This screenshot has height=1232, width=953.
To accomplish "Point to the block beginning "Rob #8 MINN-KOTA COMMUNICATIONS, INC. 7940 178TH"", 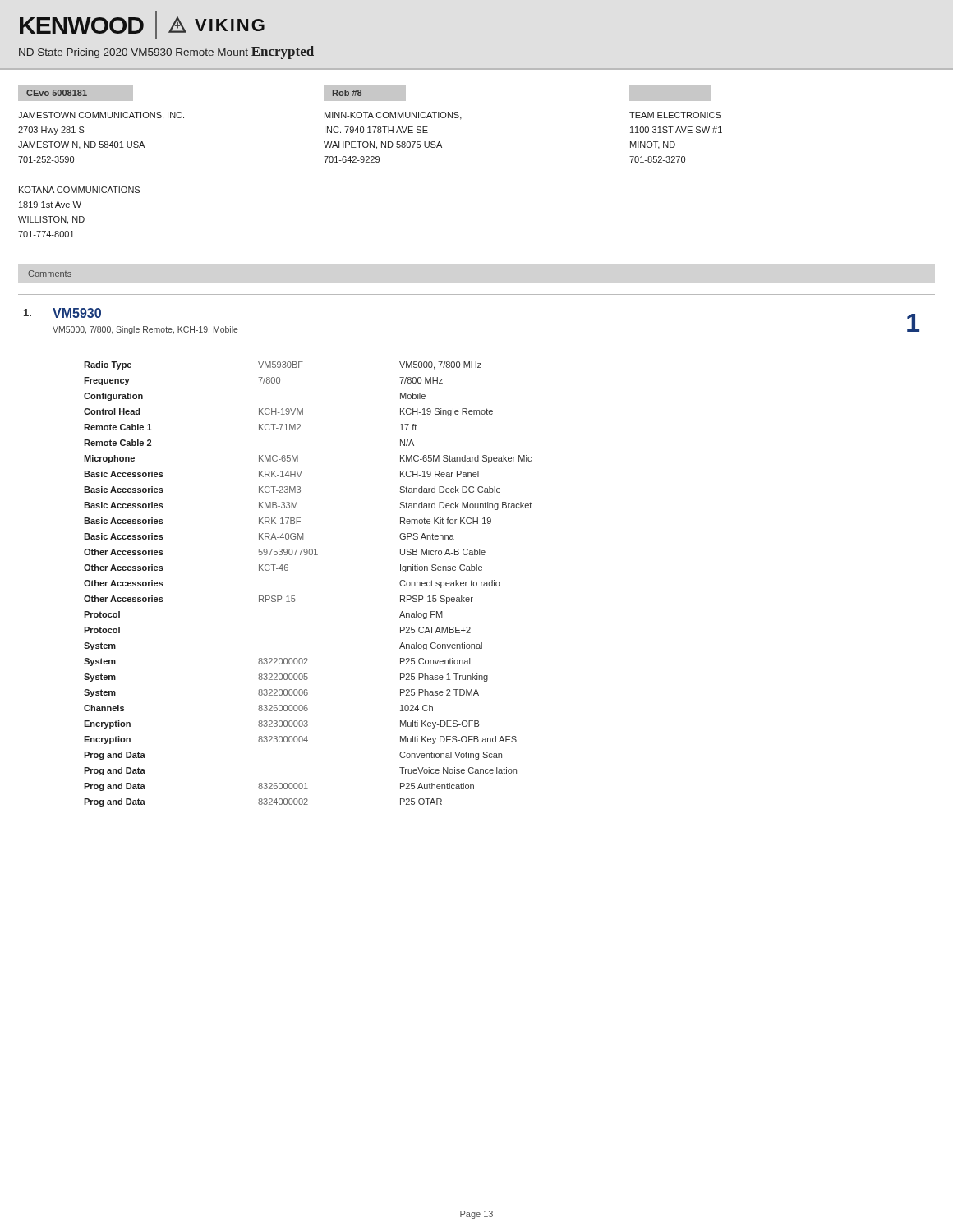I will click(365, 93).
